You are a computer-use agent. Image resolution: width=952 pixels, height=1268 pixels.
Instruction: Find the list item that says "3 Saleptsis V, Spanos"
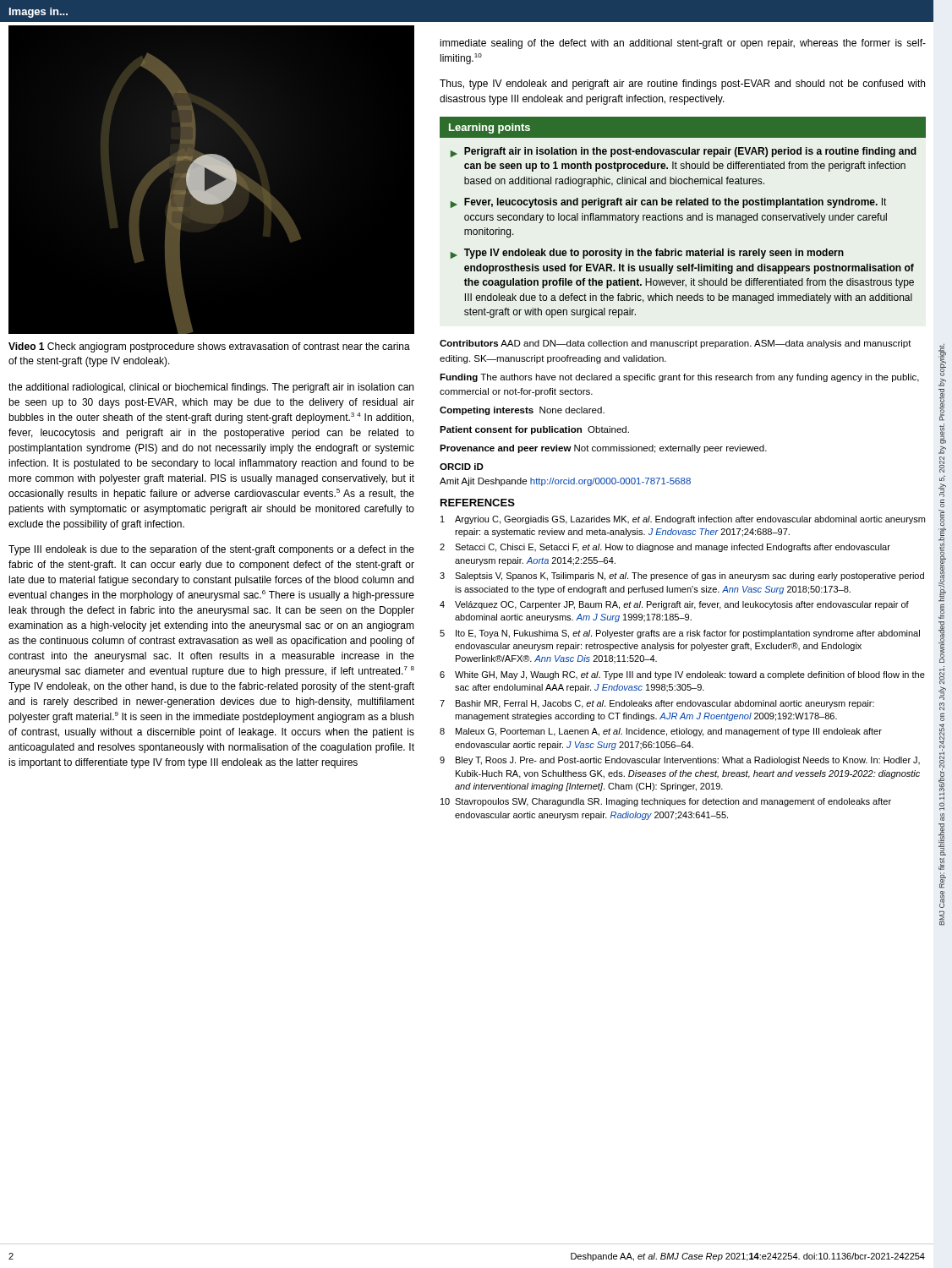(x=683, y=583)
